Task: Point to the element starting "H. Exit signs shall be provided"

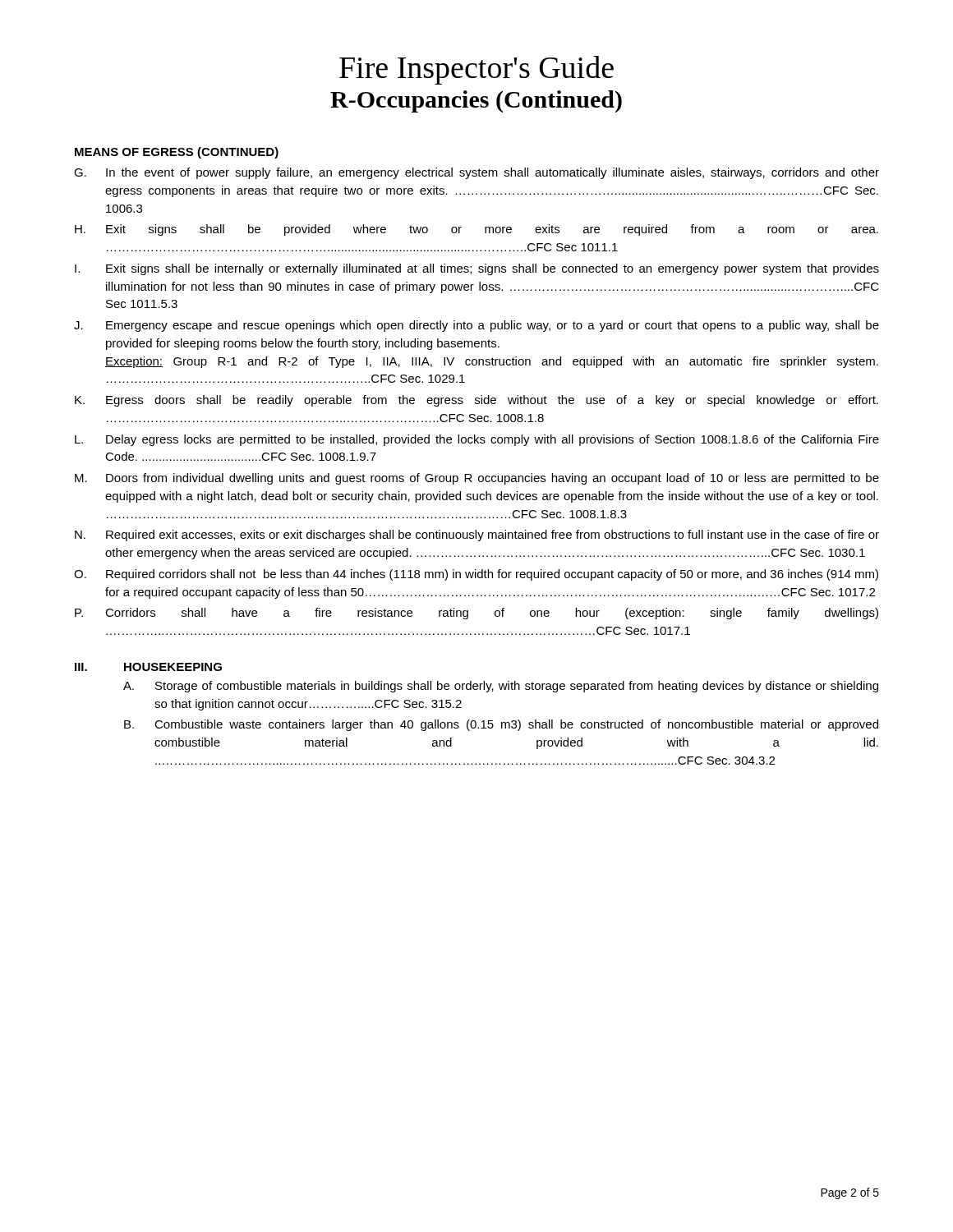Action: tap(476, 238)
